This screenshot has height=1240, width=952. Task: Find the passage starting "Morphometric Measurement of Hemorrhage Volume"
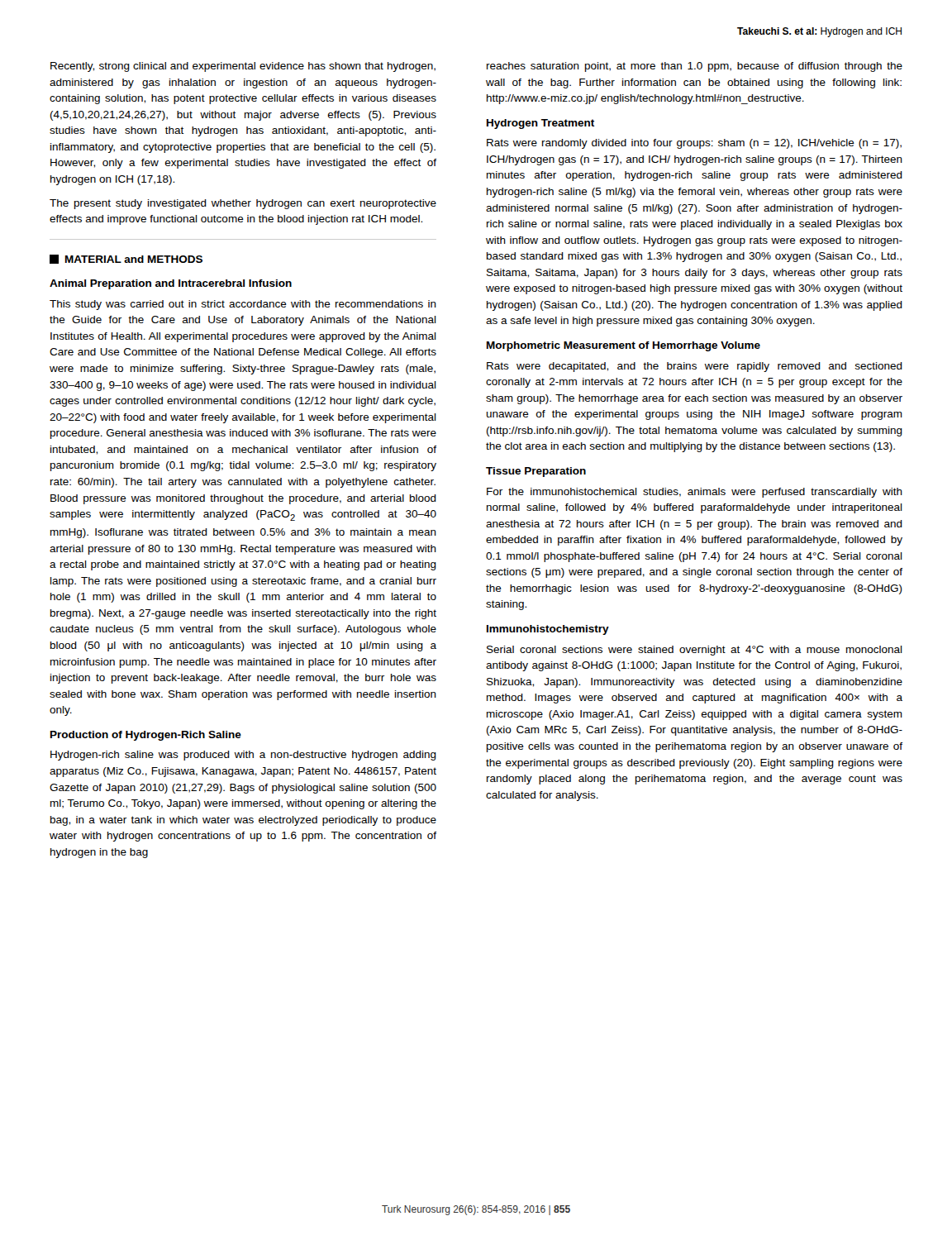click(x=623, y=345)
